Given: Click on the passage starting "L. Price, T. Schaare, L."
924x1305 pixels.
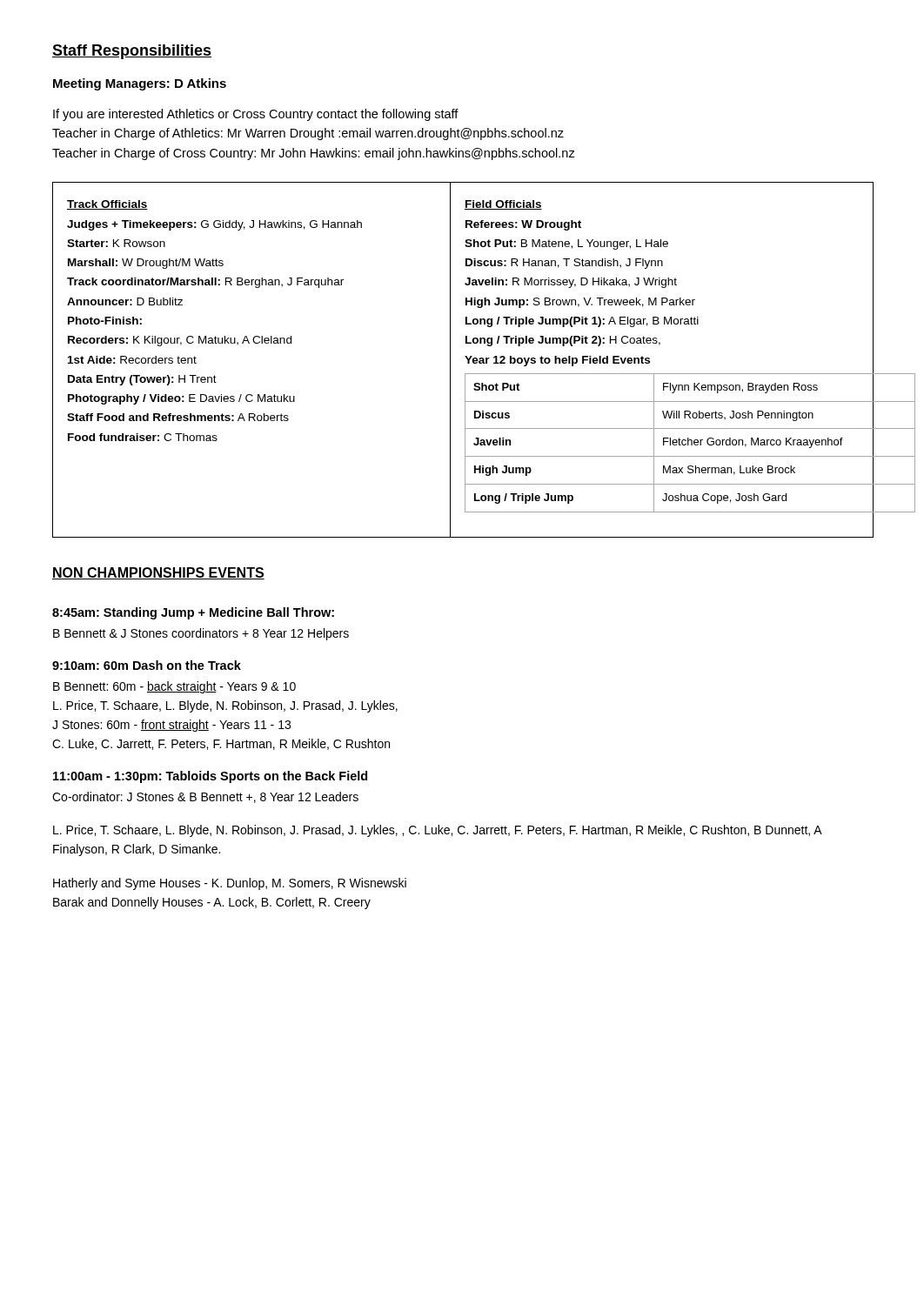Looking at the screenshot, I should pyautogui.click(x=462, y=840).
